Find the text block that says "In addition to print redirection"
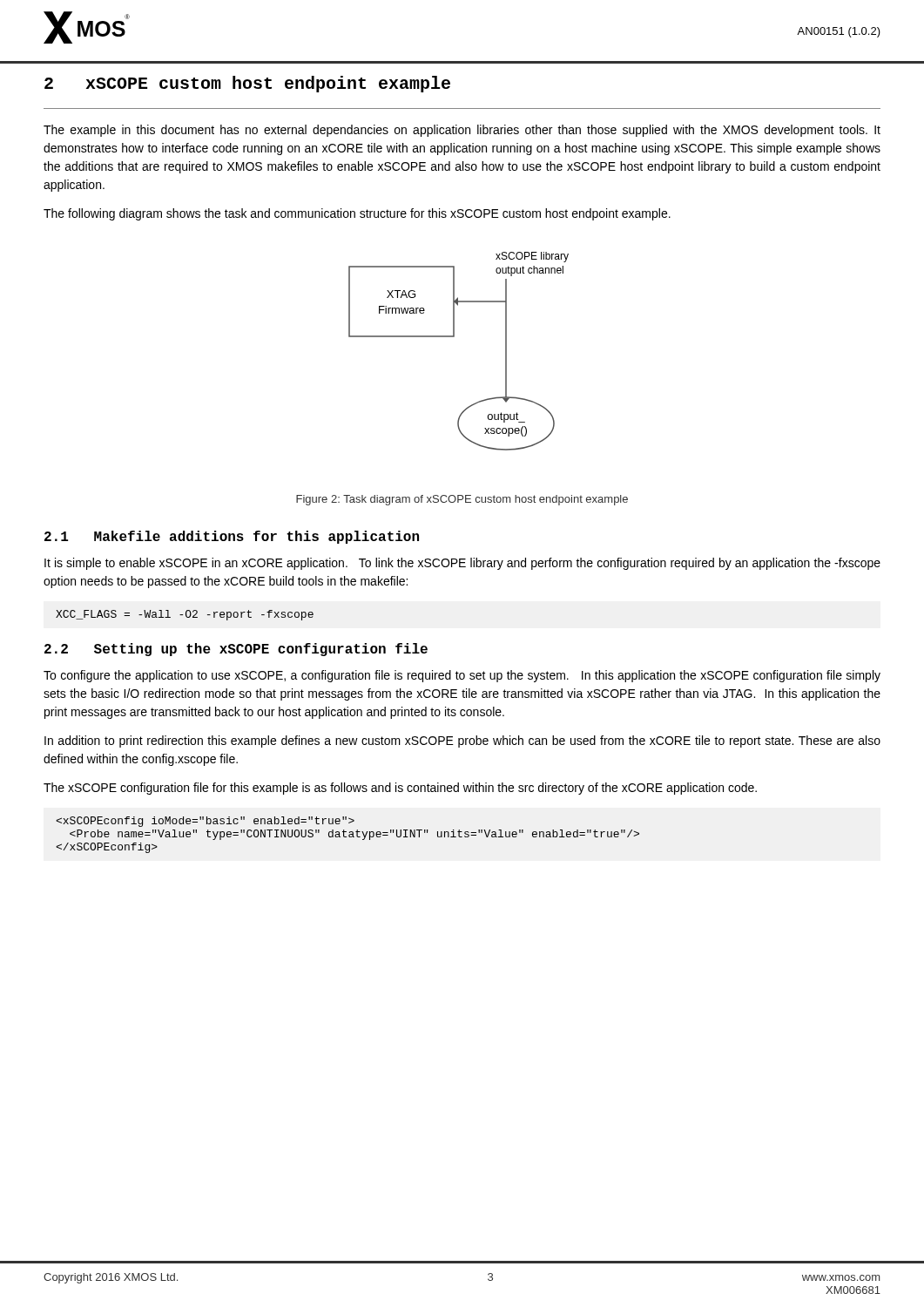This screenshot has width=924, height=1307. click(x=462, y=750)
